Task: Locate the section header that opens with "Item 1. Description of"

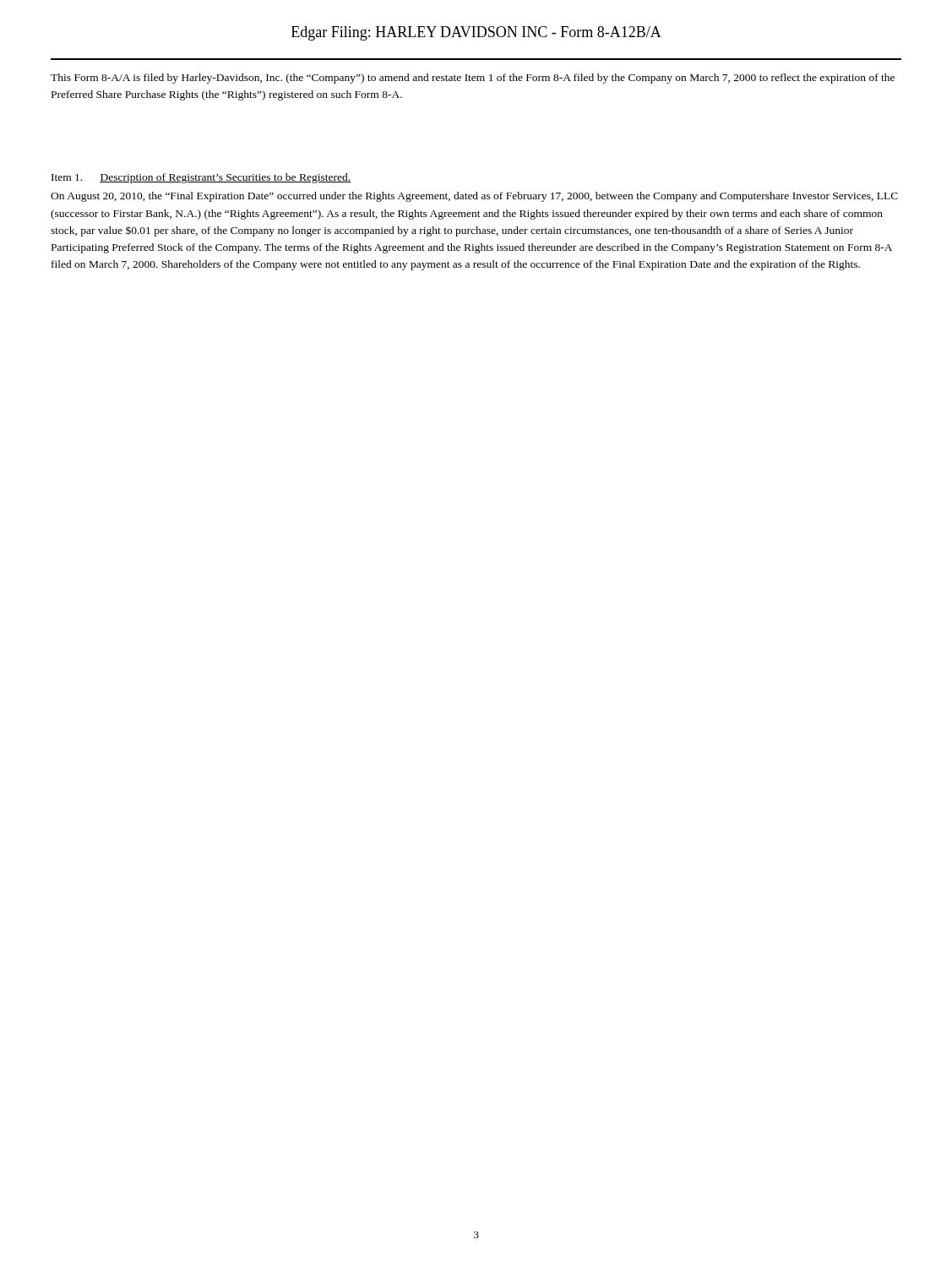Action: point(476,221)
